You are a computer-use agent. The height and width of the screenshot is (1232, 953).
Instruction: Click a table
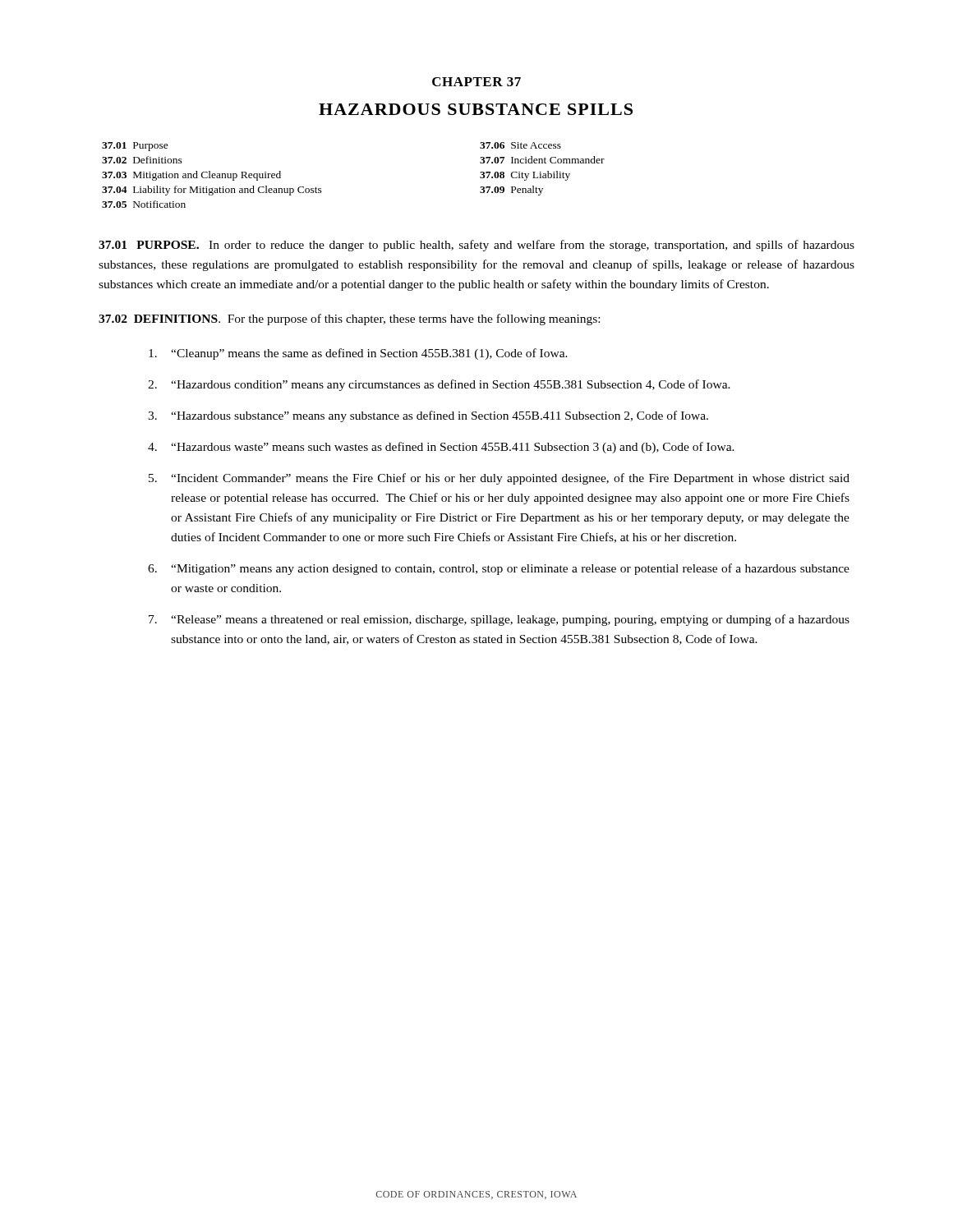[476, 175]
